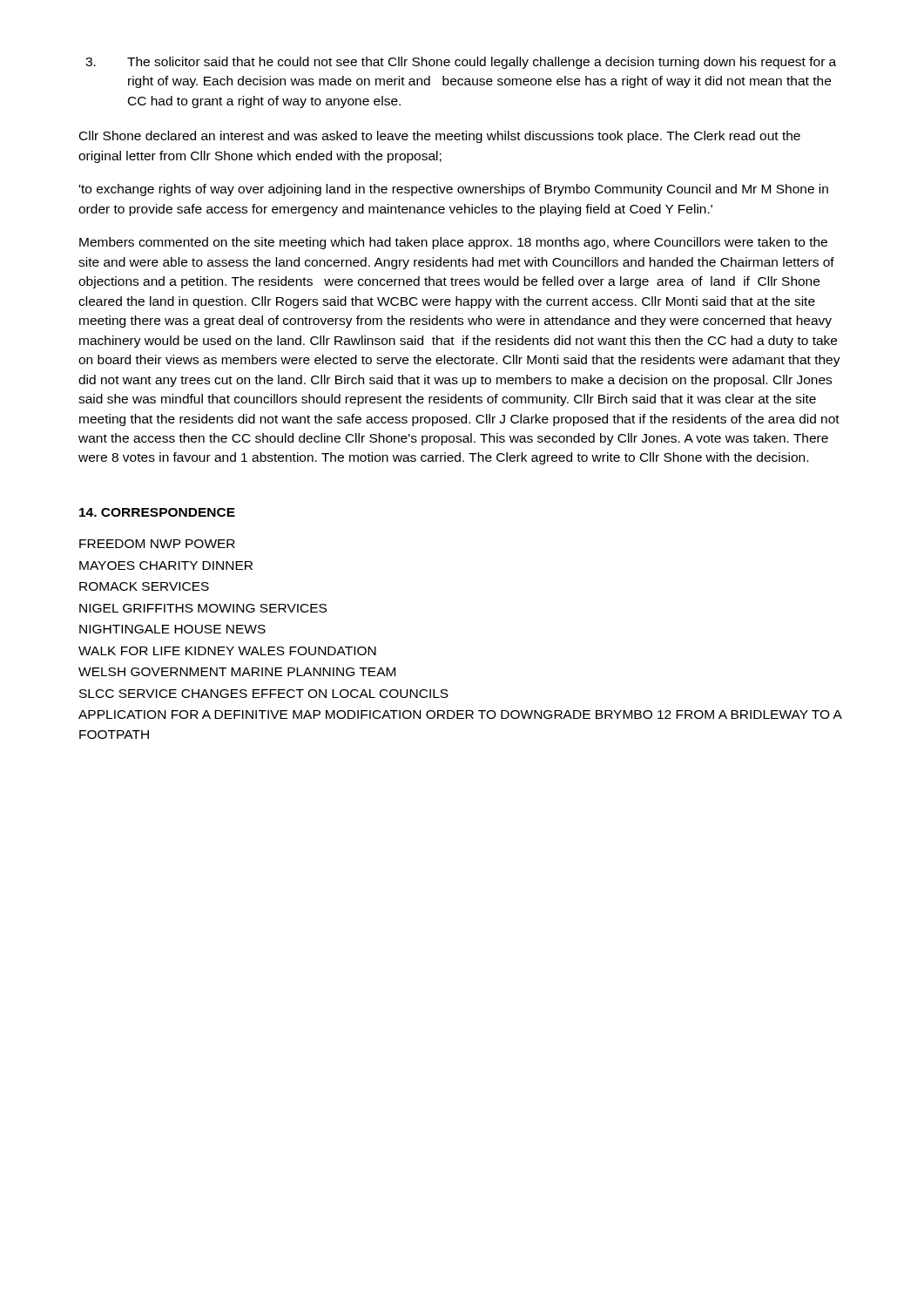Viewport: 924px width, 1307px height.
Task: Navigate to the text block starting "NIGHTINGALE HOUSE NEWS"
Action: (x=172, y=629)
